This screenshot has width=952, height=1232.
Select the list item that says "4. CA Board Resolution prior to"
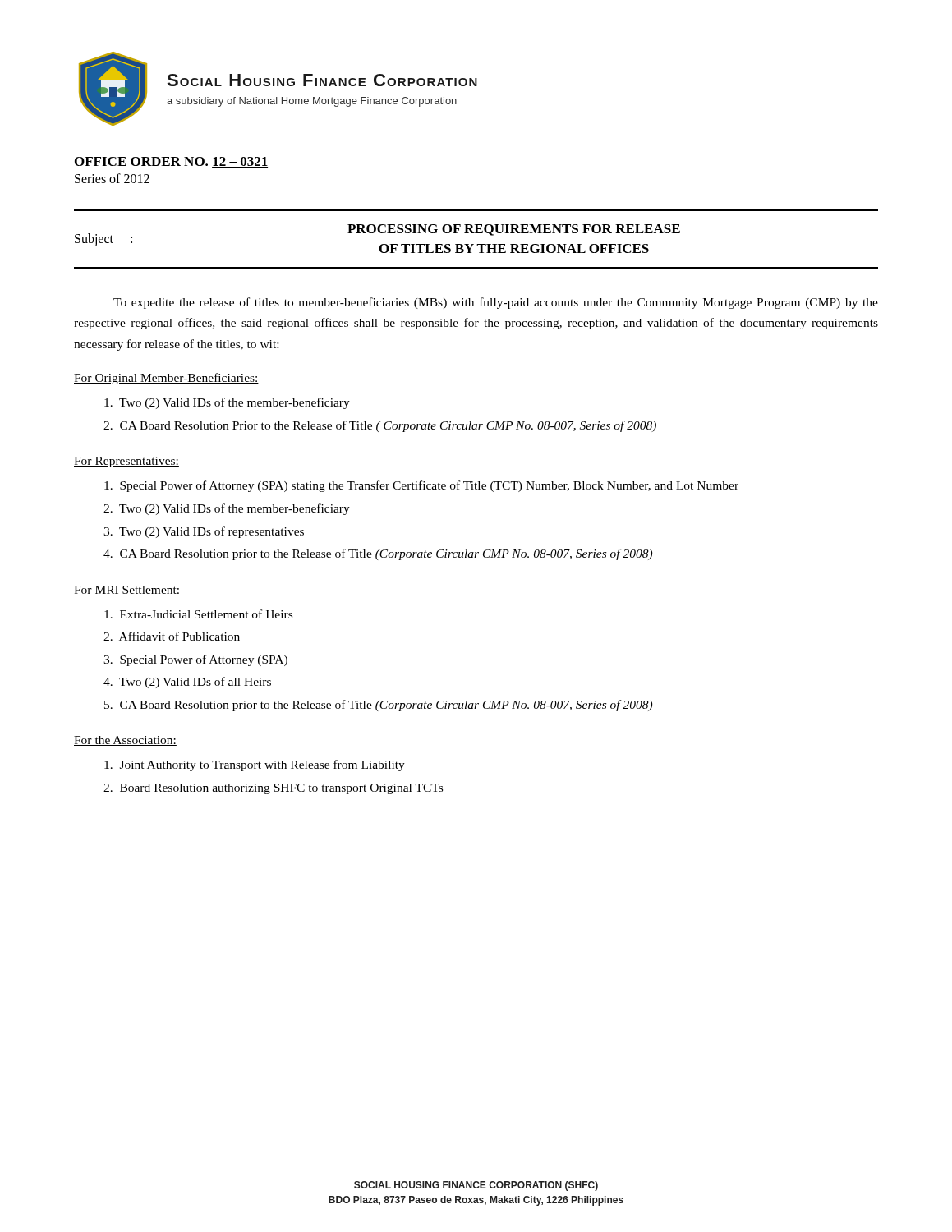(378, 553)
